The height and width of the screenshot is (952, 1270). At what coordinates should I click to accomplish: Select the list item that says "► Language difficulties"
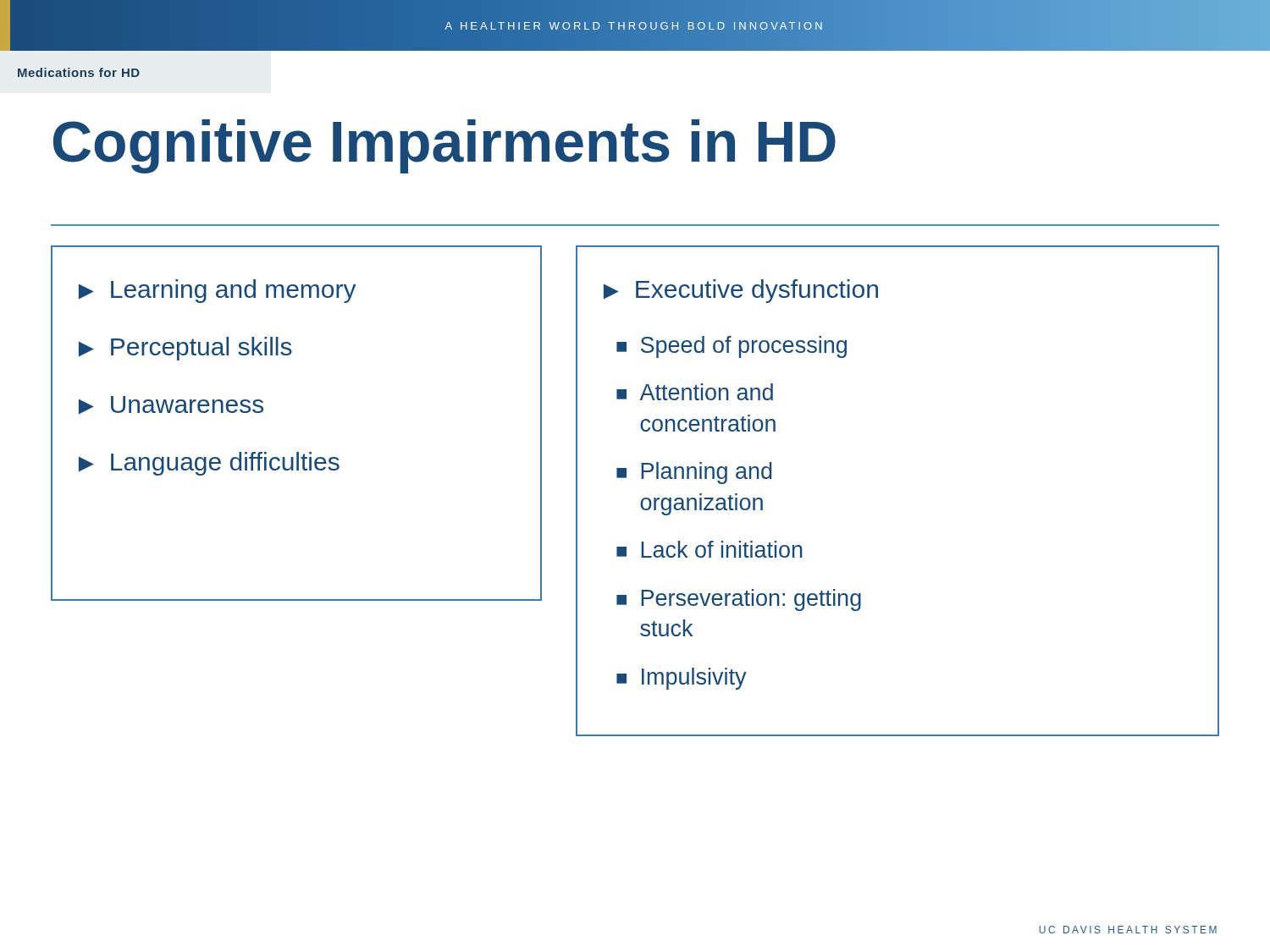click(207, 462)
